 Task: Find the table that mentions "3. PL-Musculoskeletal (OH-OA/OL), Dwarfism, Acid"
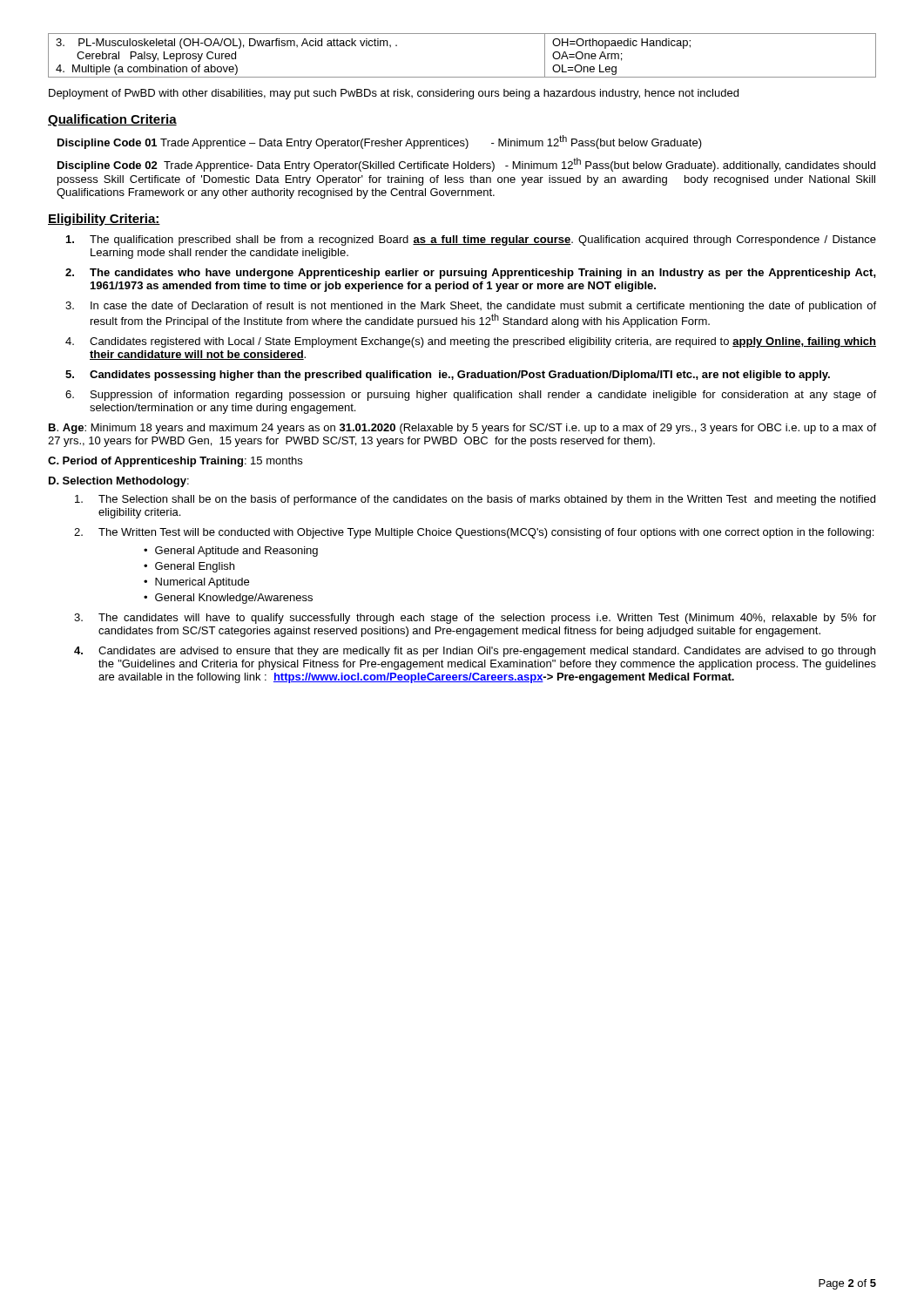(462, 55)
